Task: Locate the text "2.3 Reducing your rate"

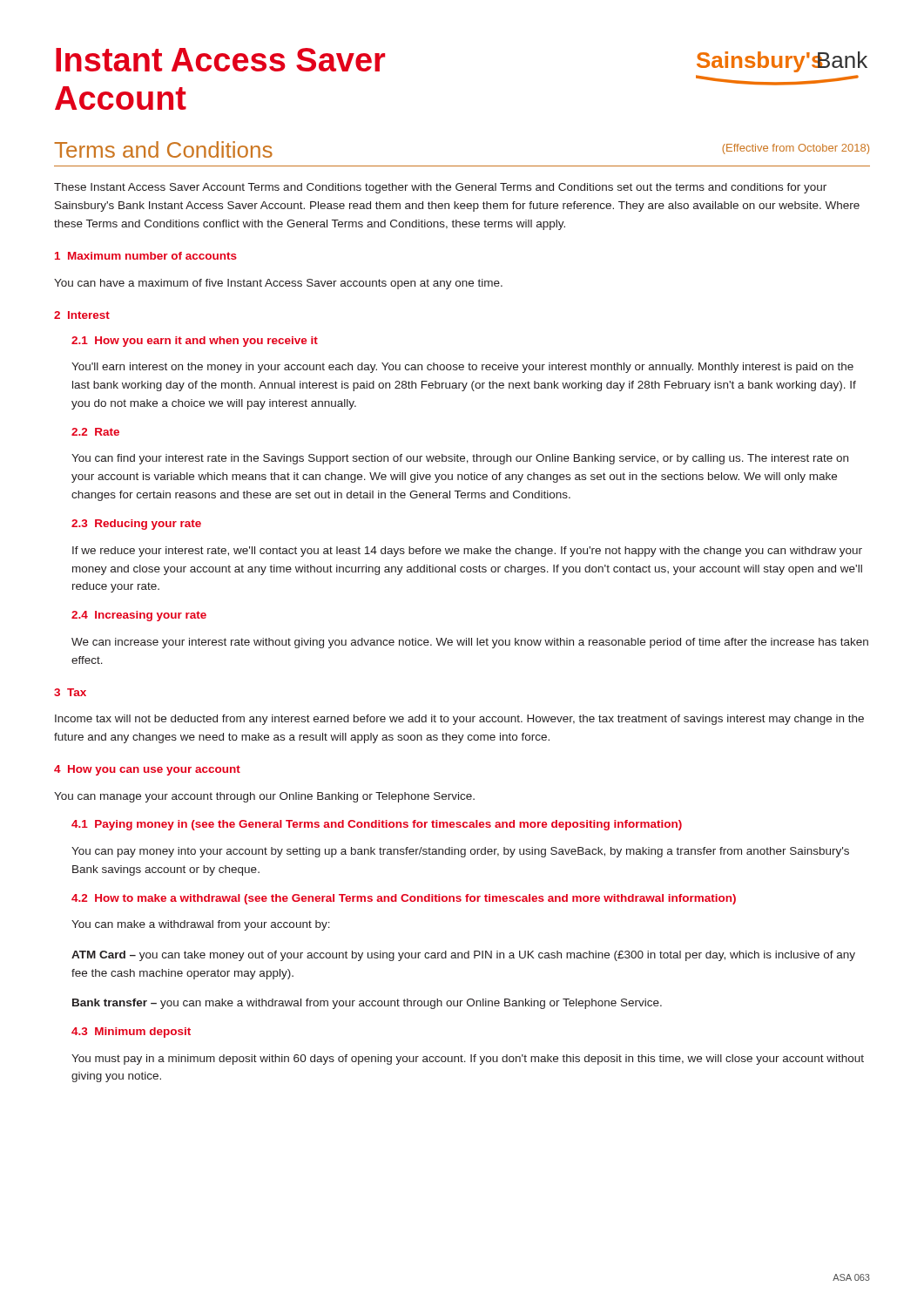Action: click(x=136, y=525)
